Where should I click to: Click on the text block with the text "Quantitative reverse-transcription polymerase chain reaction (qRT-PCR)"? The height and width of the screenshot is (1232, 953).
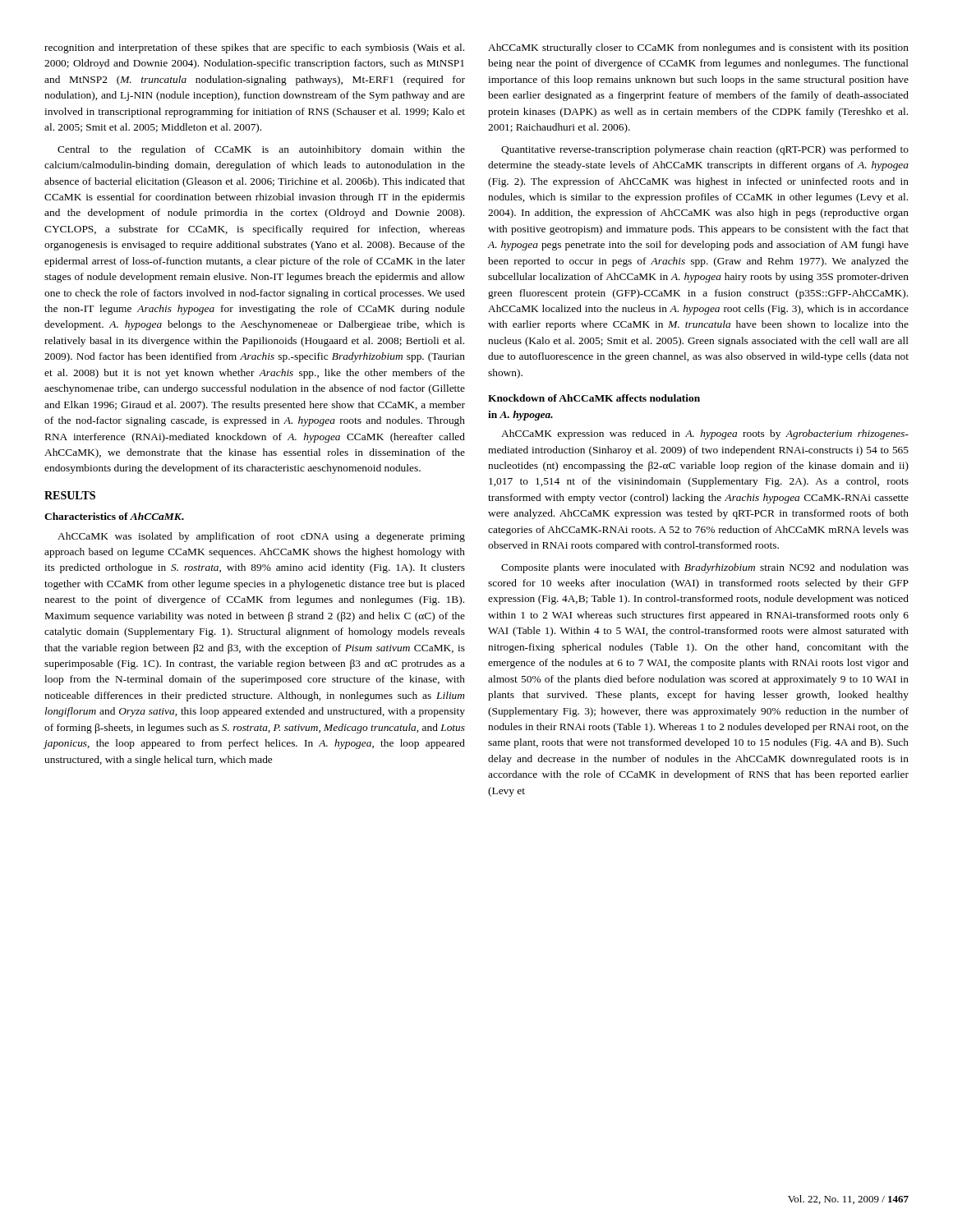point(698,261)
